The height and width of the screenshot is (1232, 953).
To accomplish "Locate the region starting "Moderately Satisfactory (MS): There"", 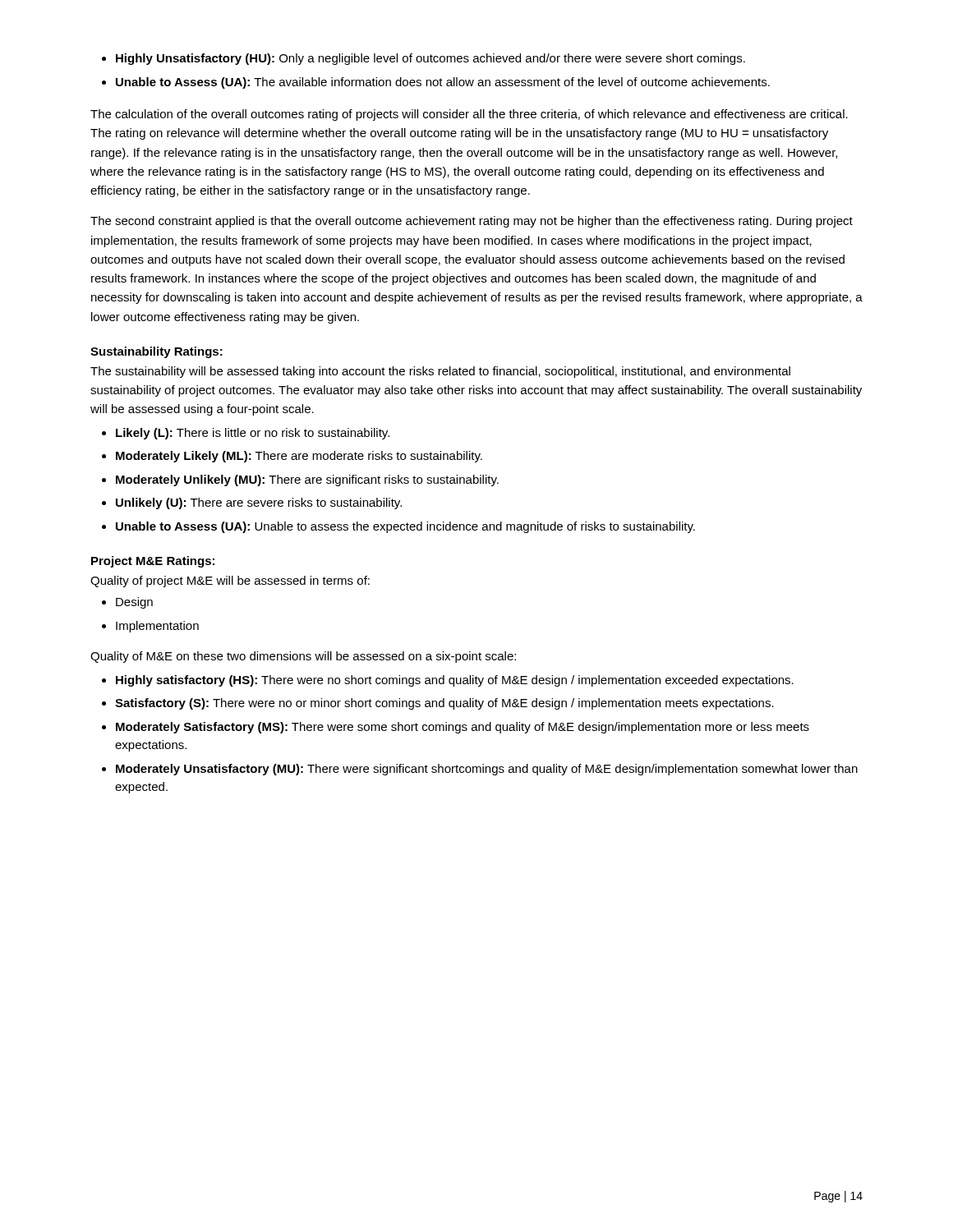I will coord(462,735).
